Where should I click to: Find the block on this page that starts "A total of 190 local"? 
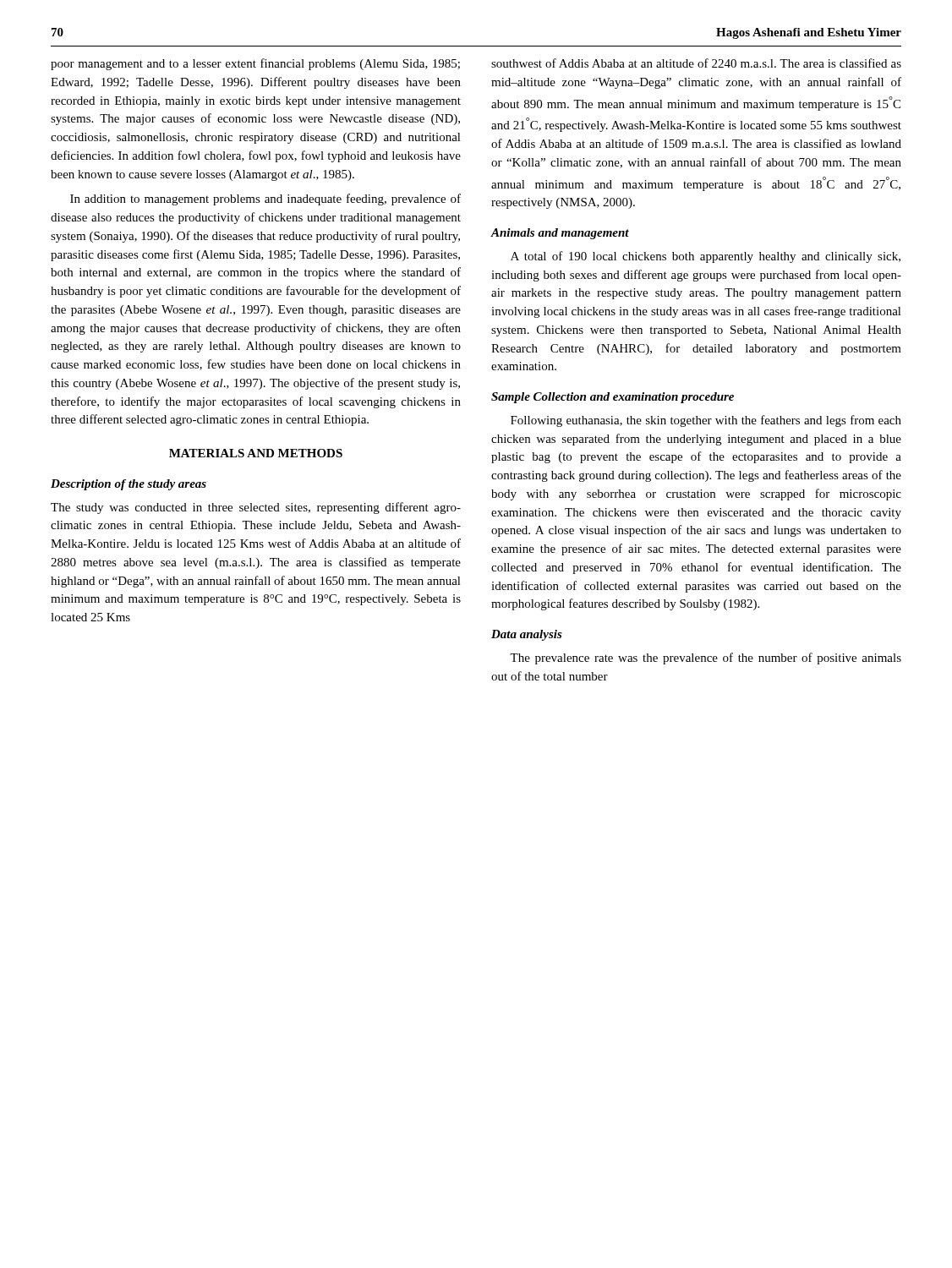click(x=696, y=312)
